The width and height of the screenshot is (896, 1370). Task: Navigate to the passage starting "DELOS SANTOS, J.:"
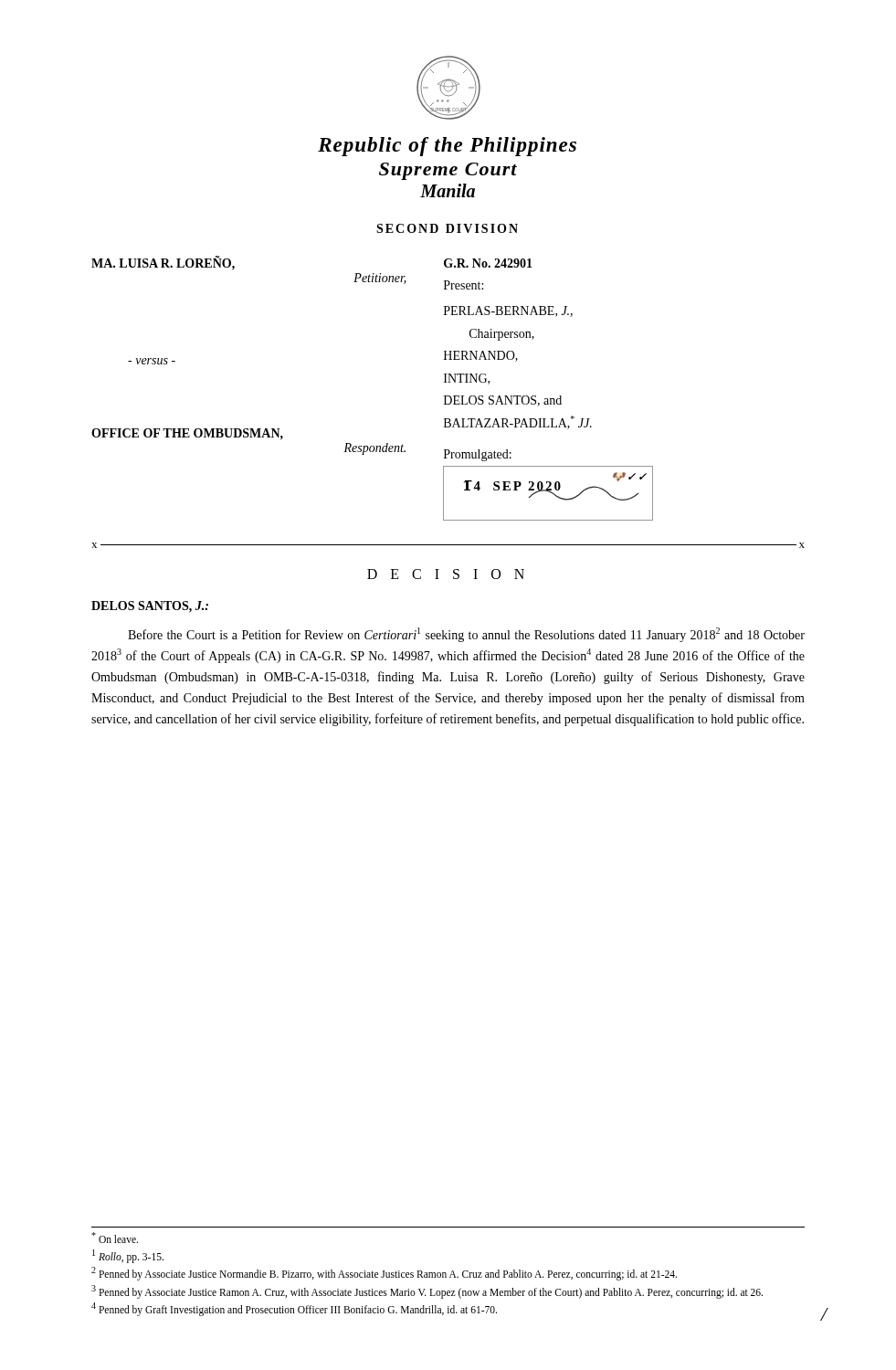pos(150,606)
